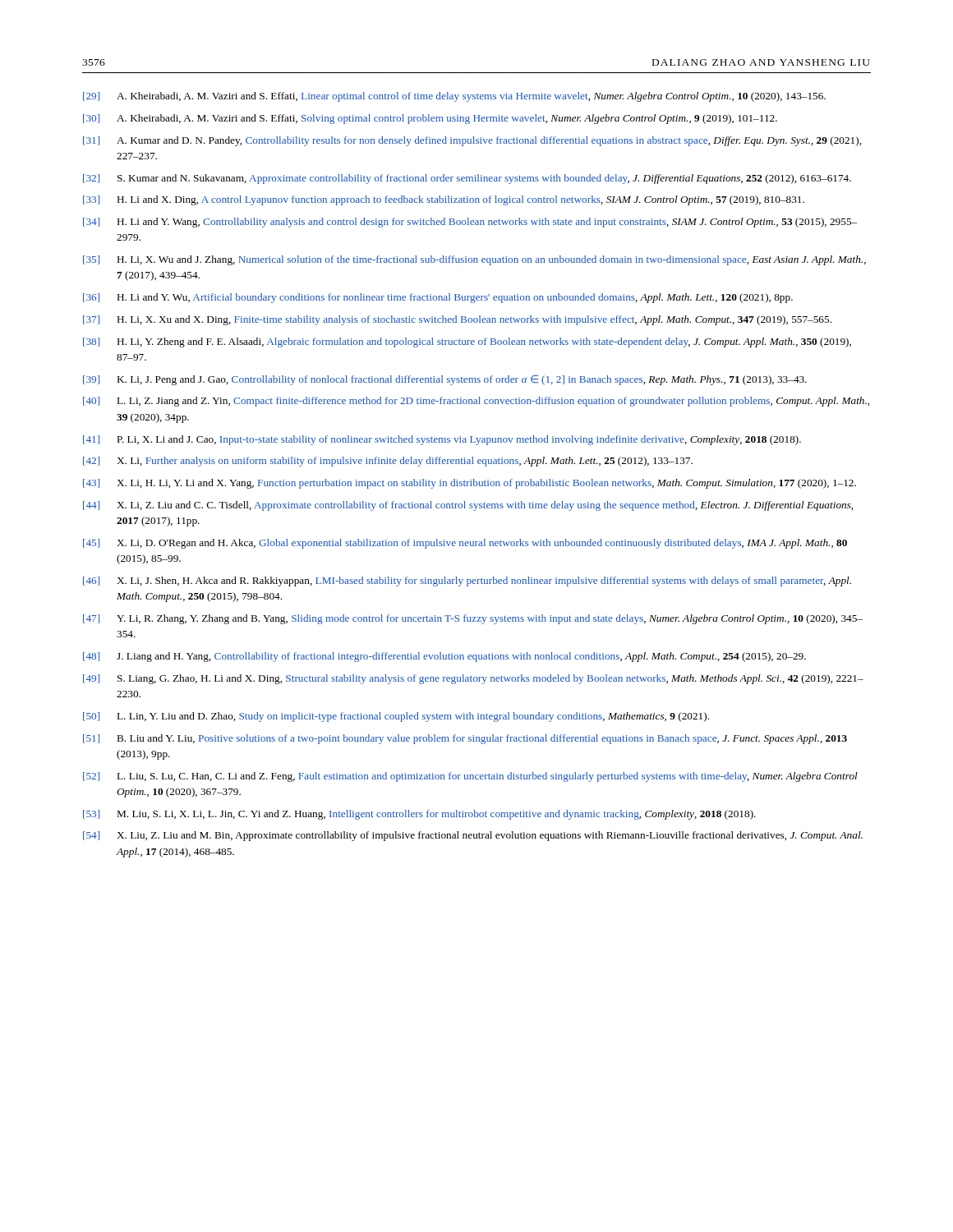Select the region starting "[50] L. Lin, Y. Liu and"

[476, 716]
